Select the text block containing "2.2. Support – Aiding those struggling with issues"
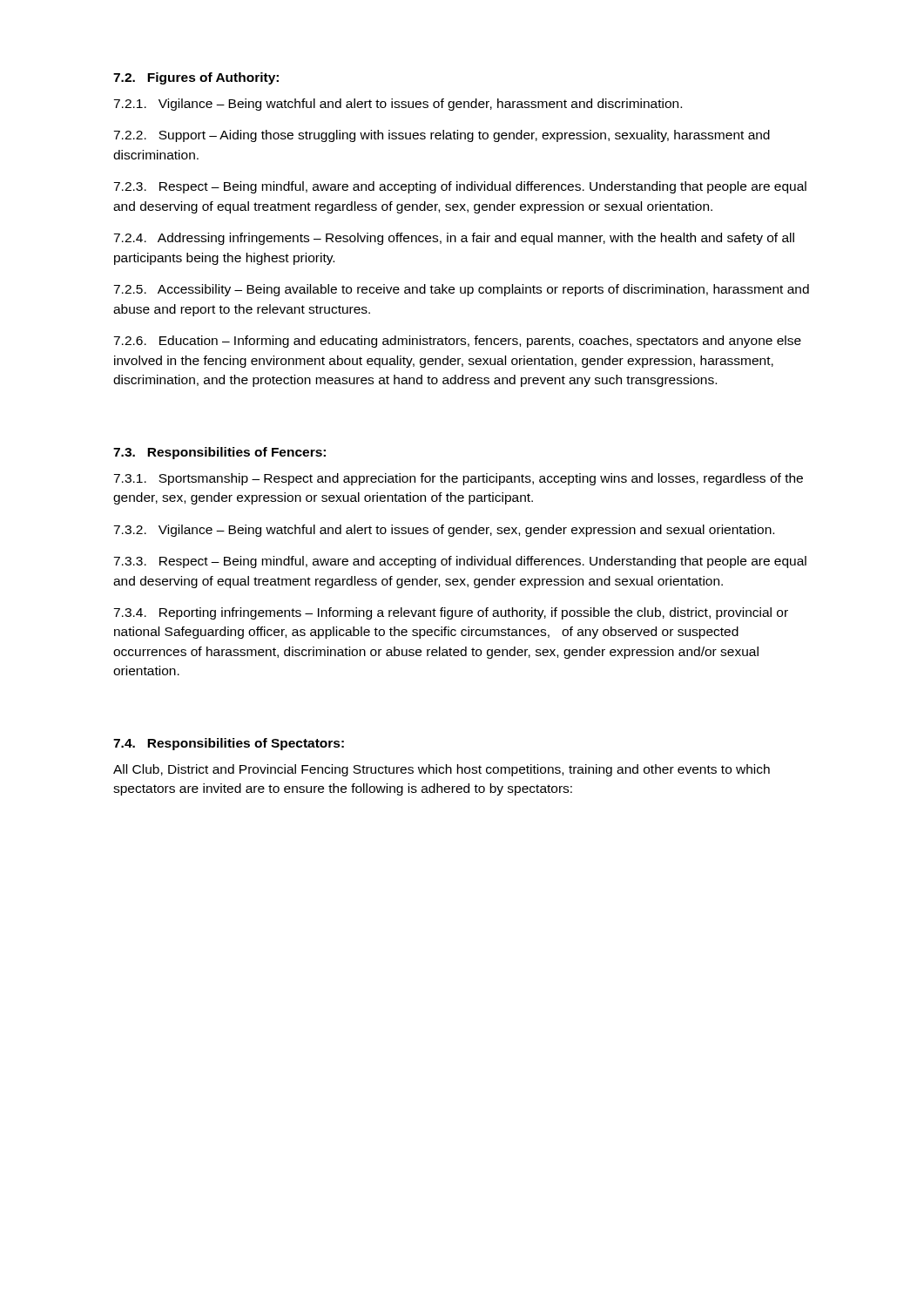Viewport: 924px width, 1307px height. click(x=442, y=145)
